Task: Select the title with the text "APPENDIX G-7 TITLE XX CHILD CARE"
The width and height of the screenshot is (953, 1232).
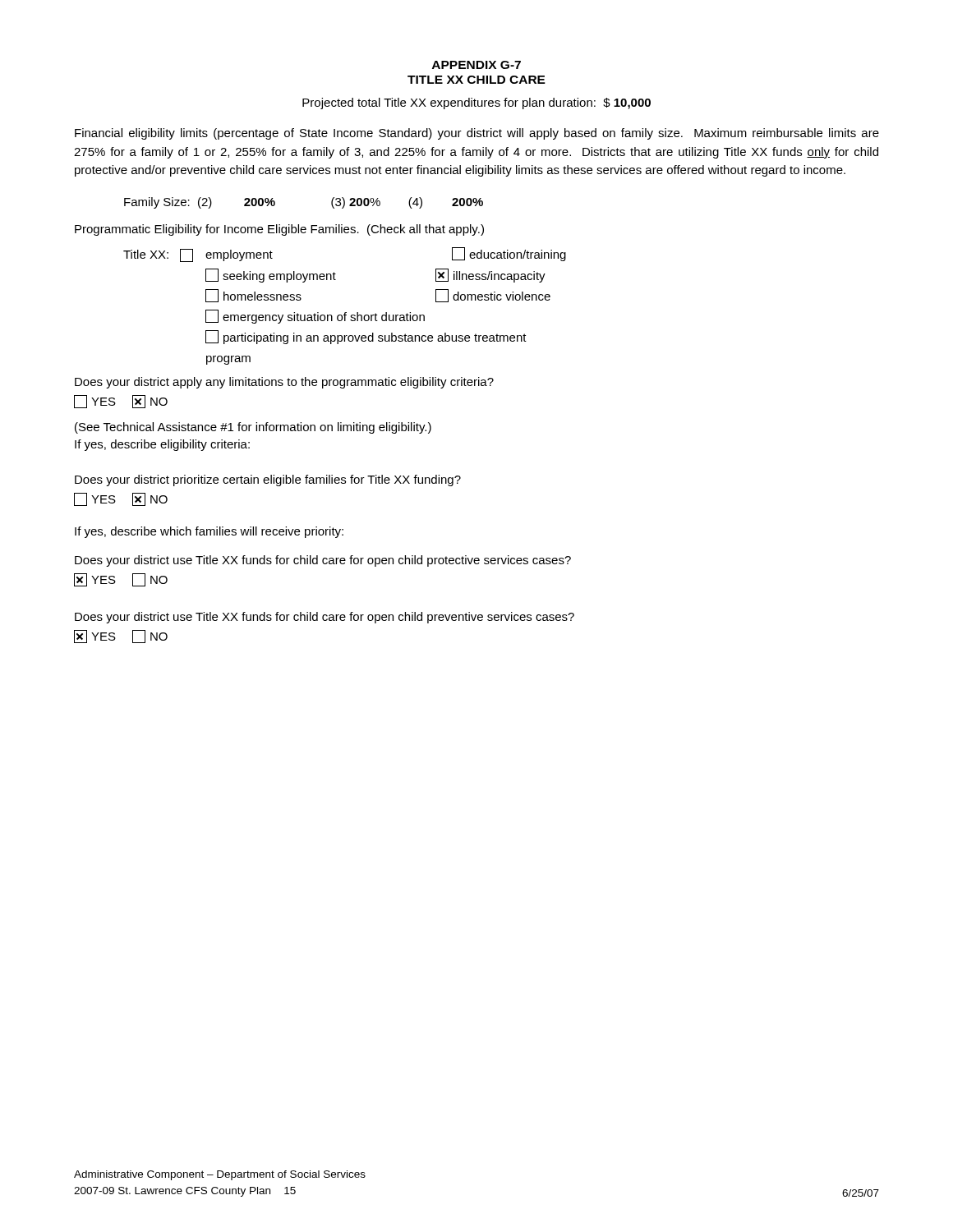Action: point(476,72)
